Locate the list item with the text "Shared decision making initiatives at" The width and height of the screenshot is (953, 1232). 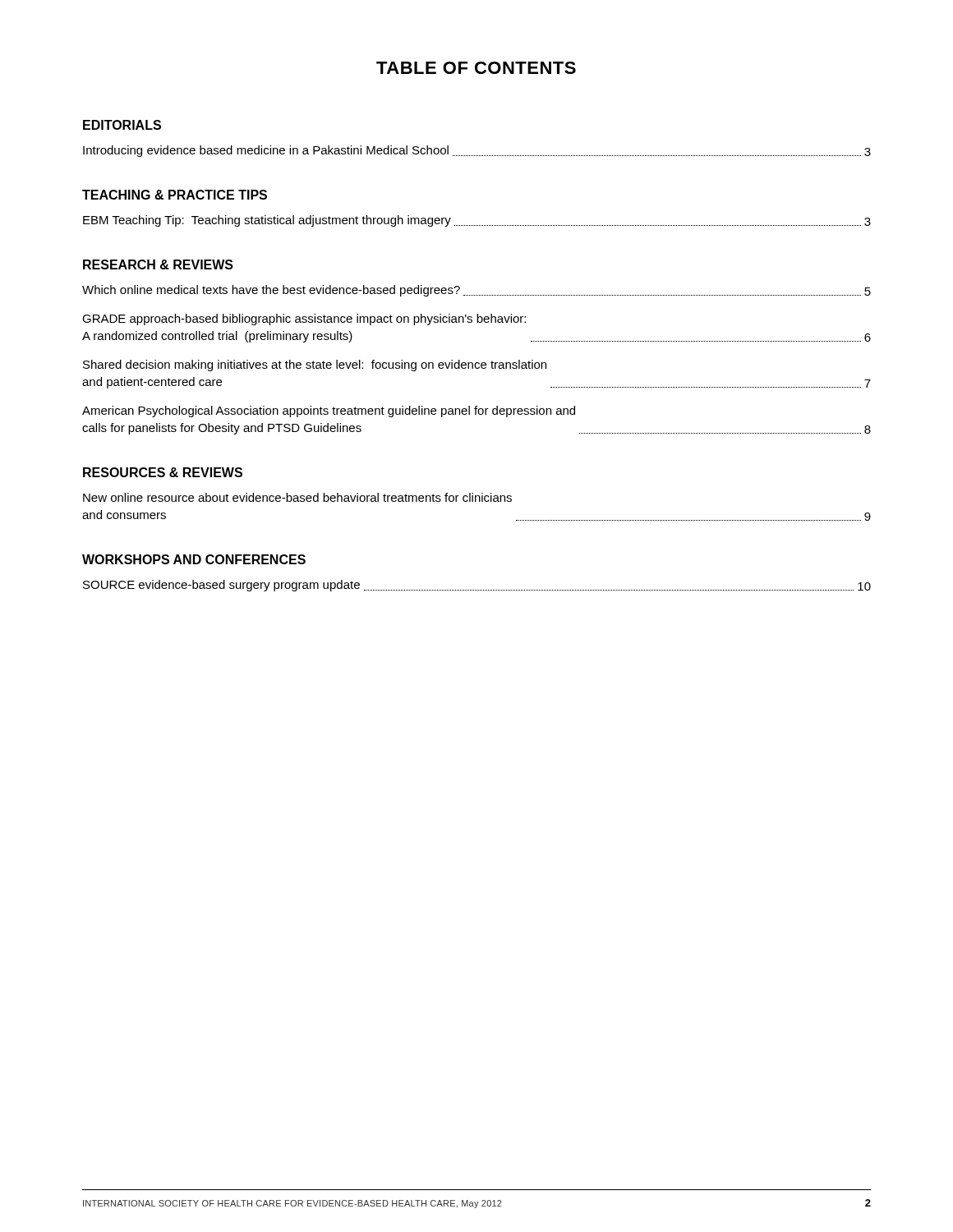(x=476, y=373)
